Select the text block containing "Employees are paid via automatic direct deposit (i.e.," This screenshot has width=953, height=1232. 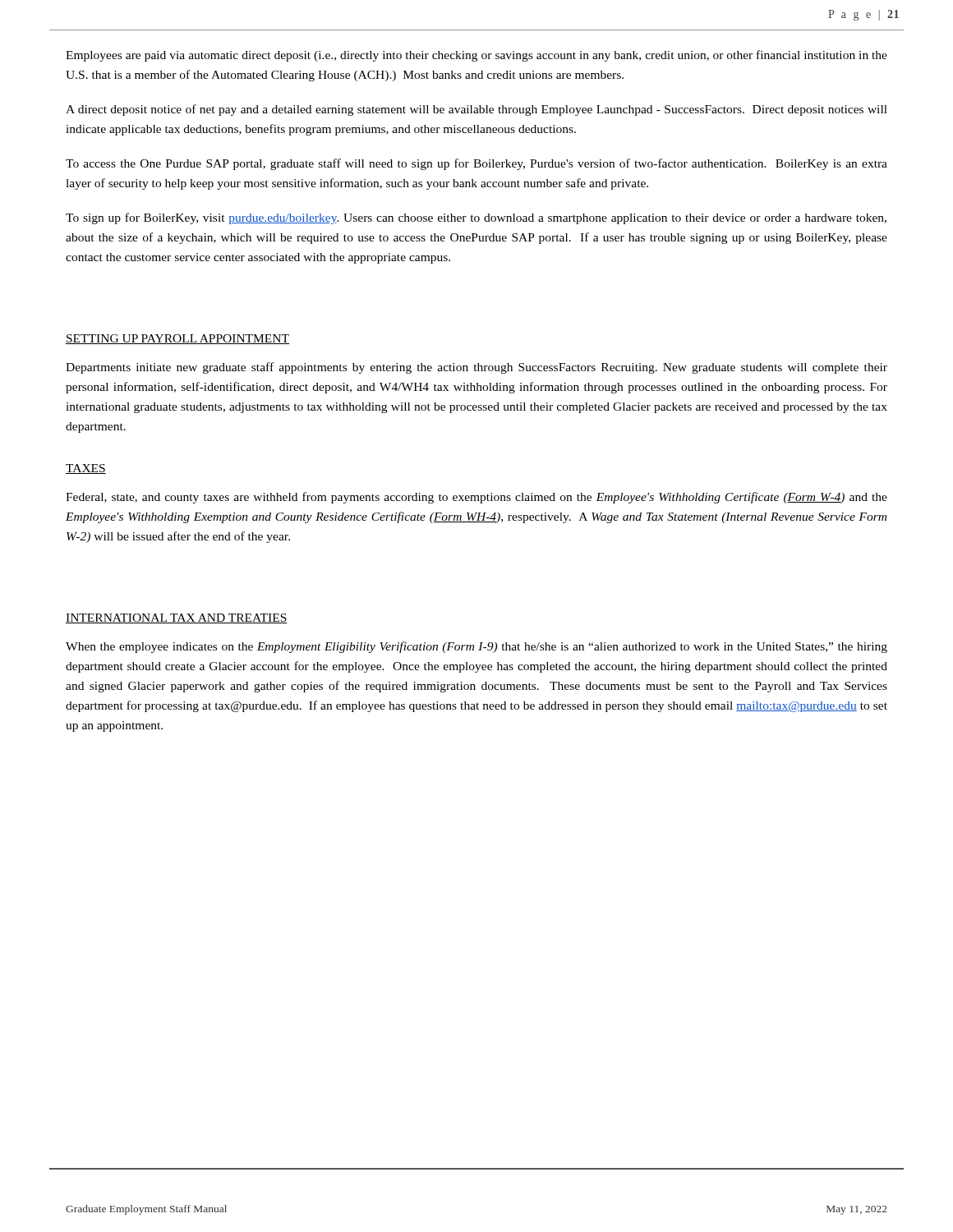[476, 64]
